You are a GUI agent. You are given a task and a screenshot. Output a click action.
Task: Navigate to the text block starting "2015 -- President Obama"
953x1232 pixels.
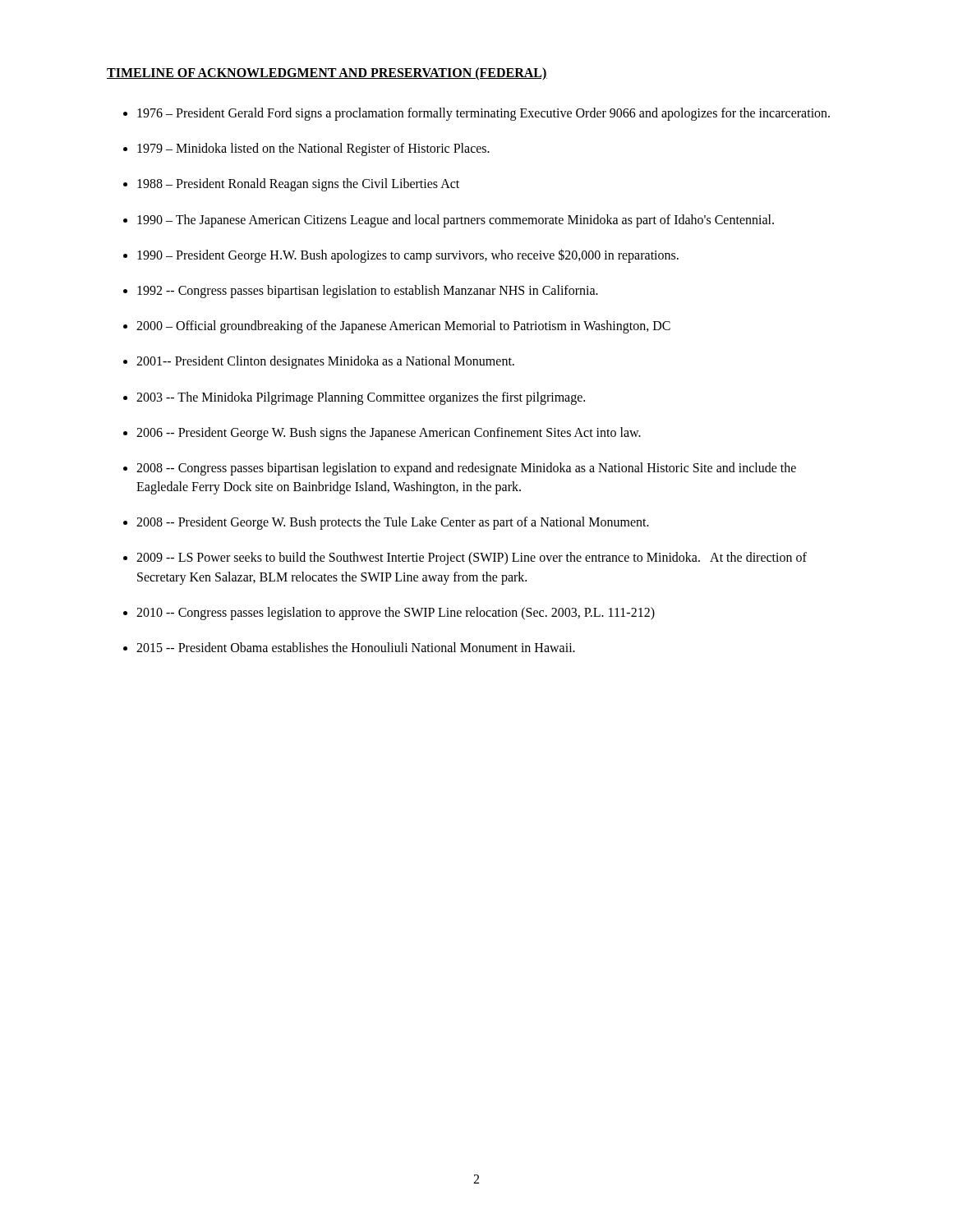point(356,648)
